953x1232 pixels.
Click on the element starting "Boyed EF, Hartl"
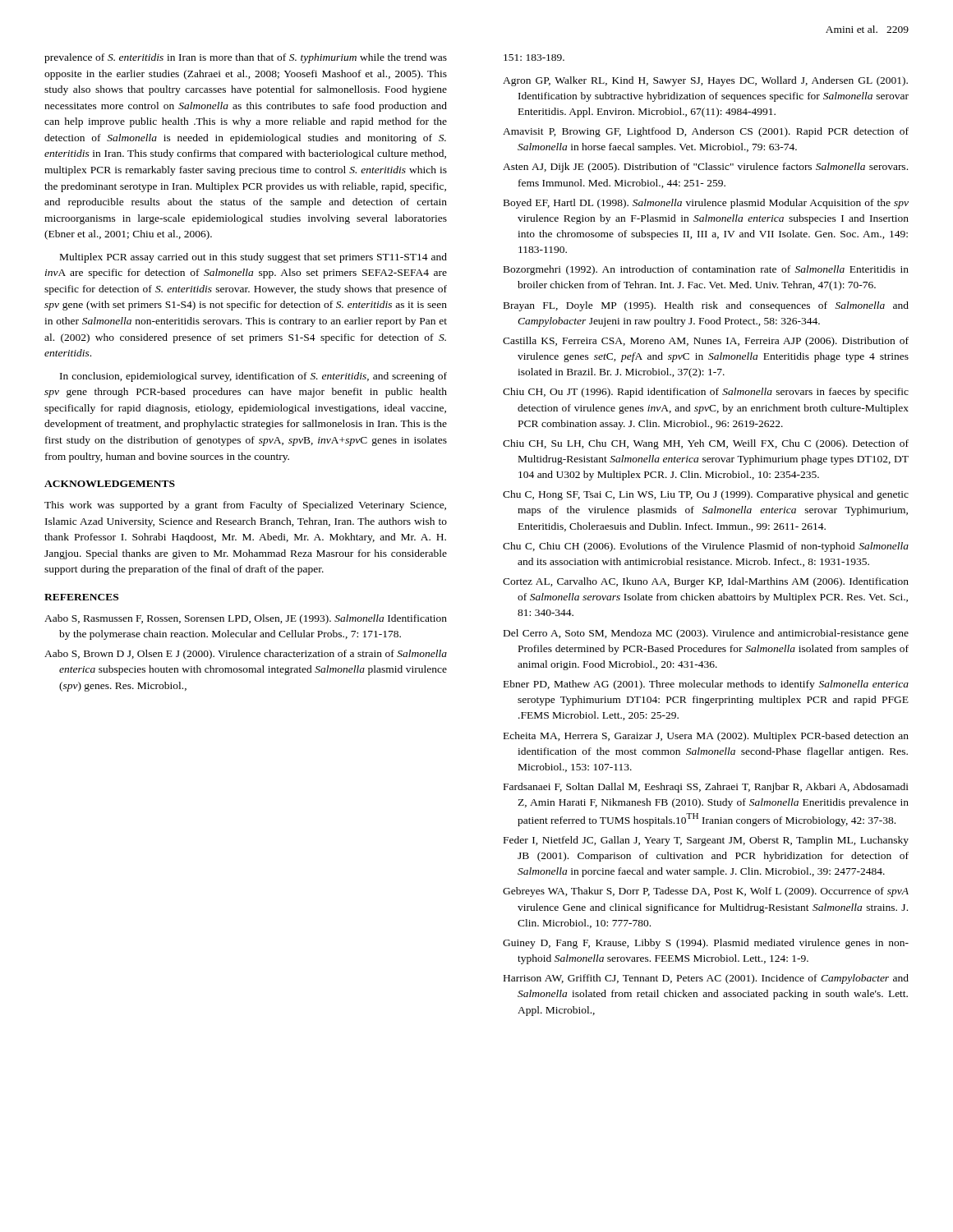pyautogui.click(x=706, y=226)
